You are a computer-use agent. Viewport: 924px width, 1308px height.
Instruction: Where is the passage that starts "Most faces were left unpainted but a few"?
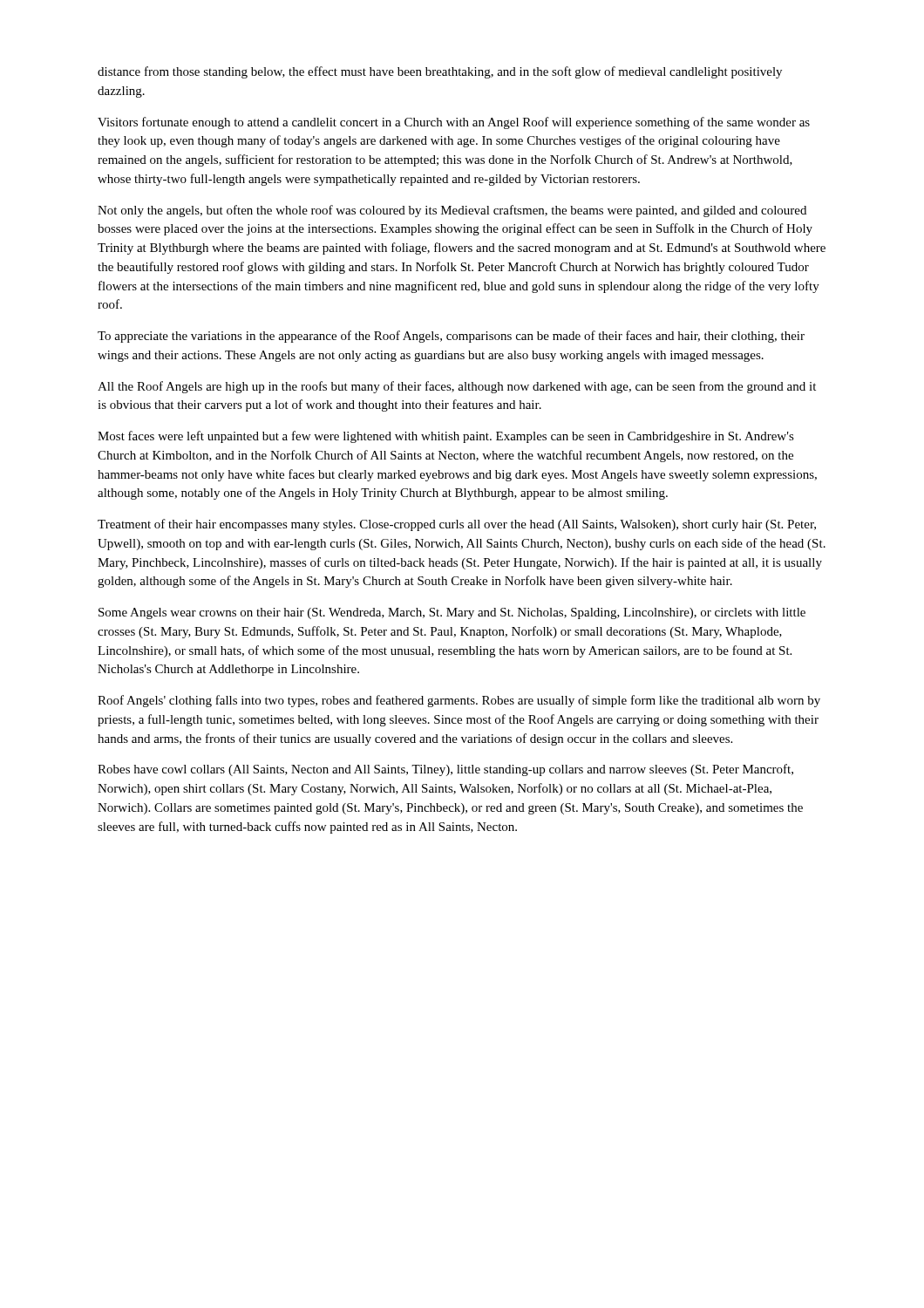(x=458, y=464)
